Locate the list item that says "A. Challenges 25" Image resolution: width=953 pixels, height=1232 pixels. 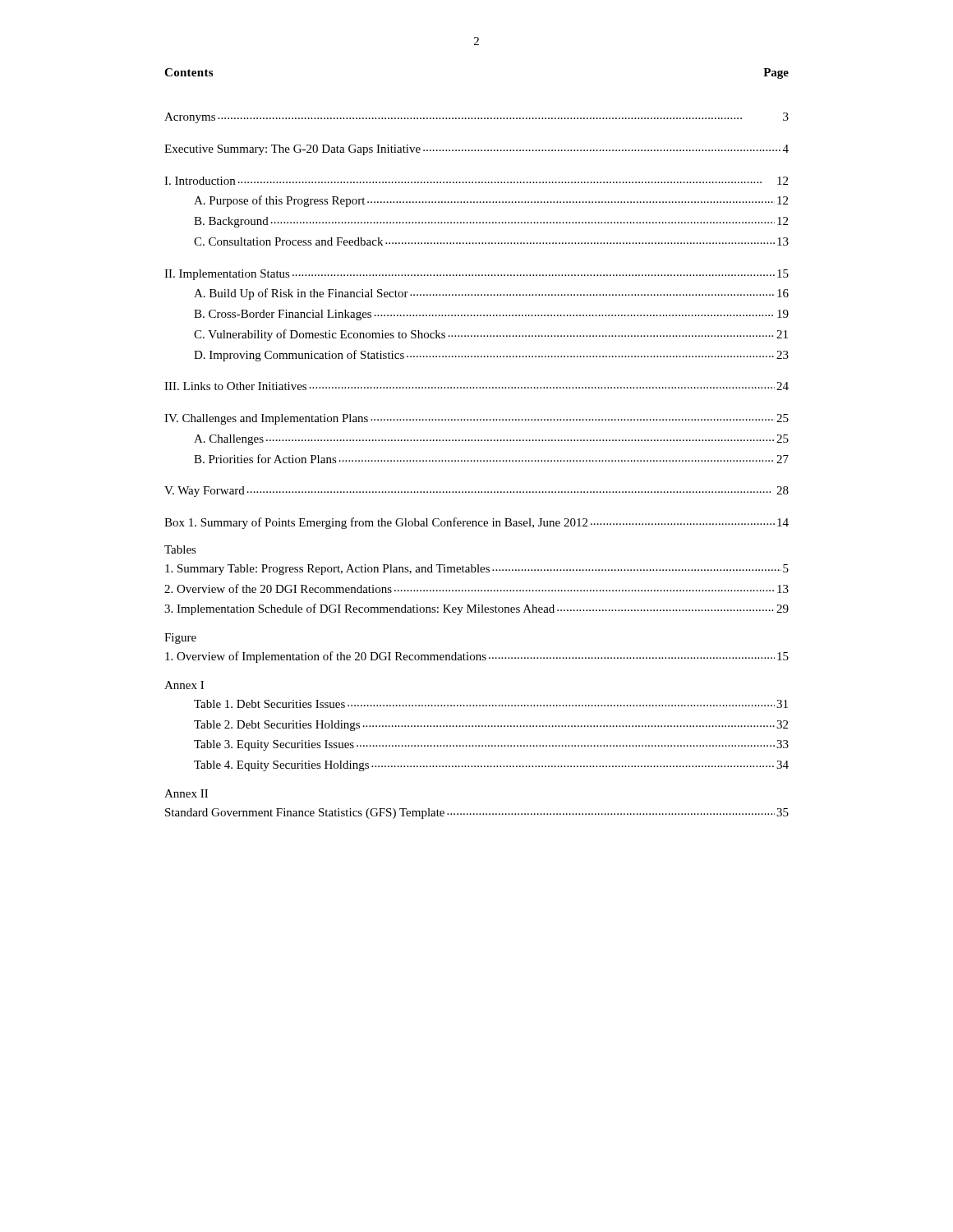491,439
